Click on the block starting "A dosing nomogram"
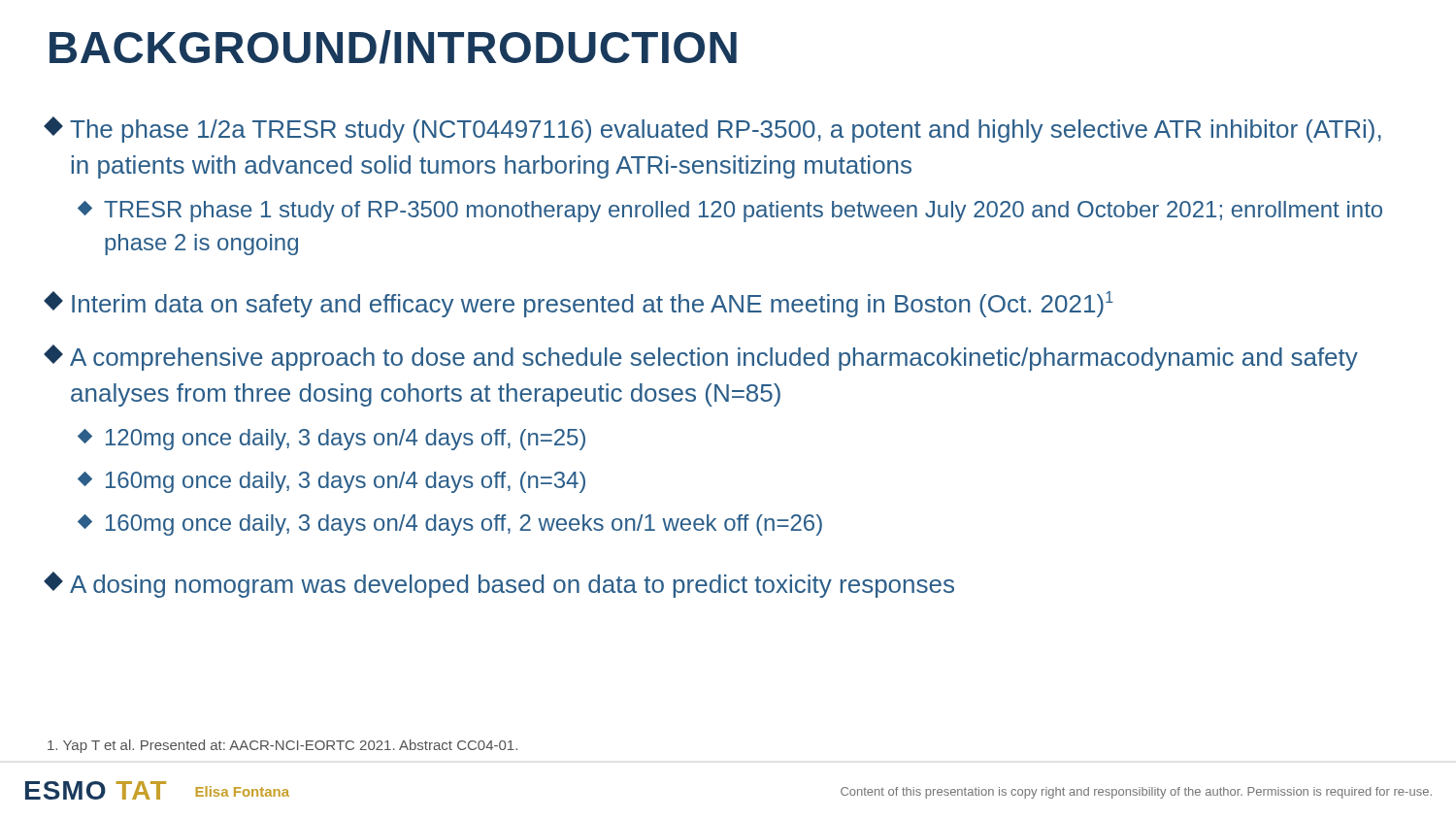1456x819 pixels. [x=501, y=585]
